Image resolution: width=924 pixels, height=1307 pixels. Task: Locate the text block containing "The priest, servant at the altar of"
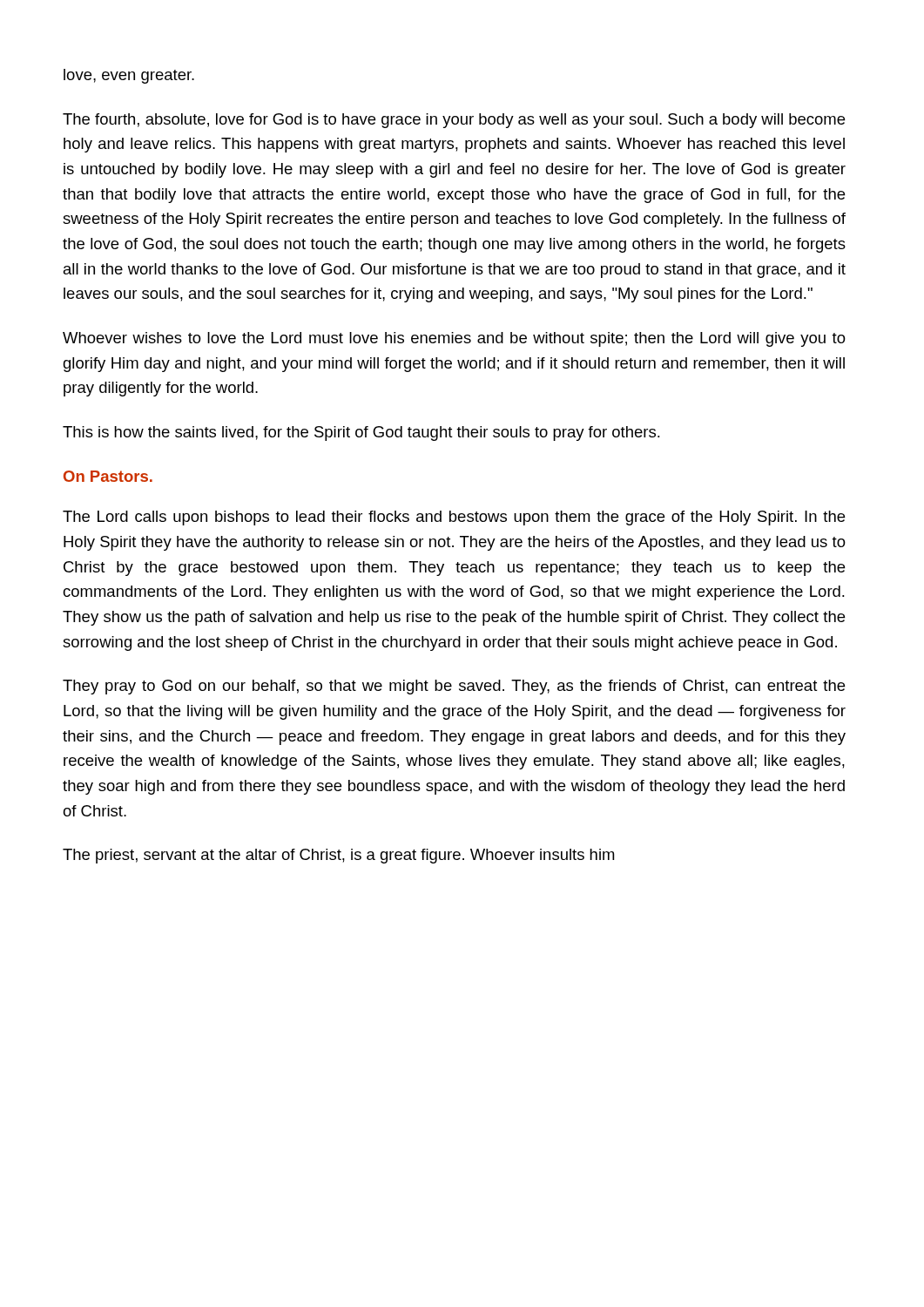pos(454,855)
